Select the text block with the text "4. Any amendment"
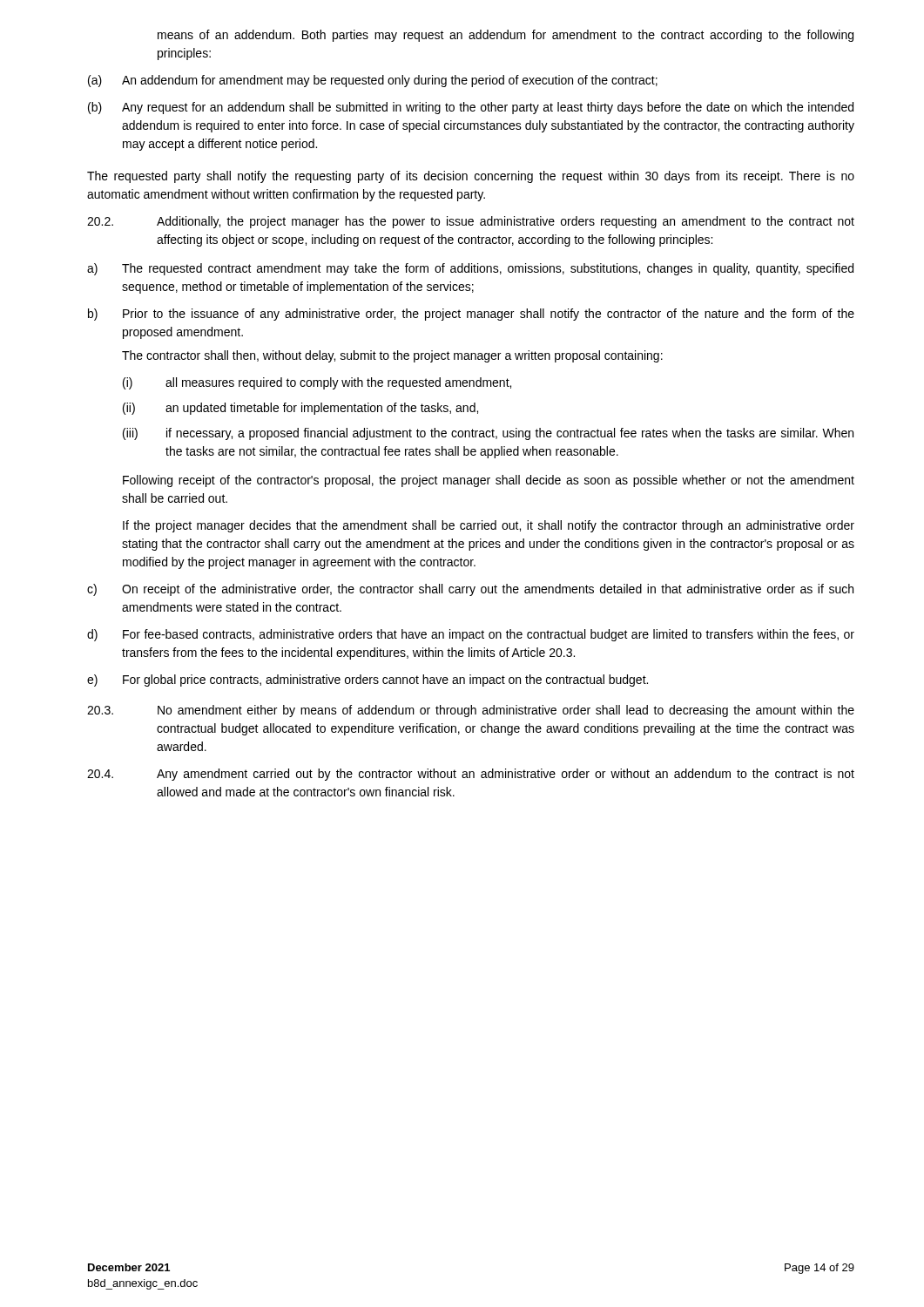This screenshot has width=924, height=1307. [x=471, y=783]
